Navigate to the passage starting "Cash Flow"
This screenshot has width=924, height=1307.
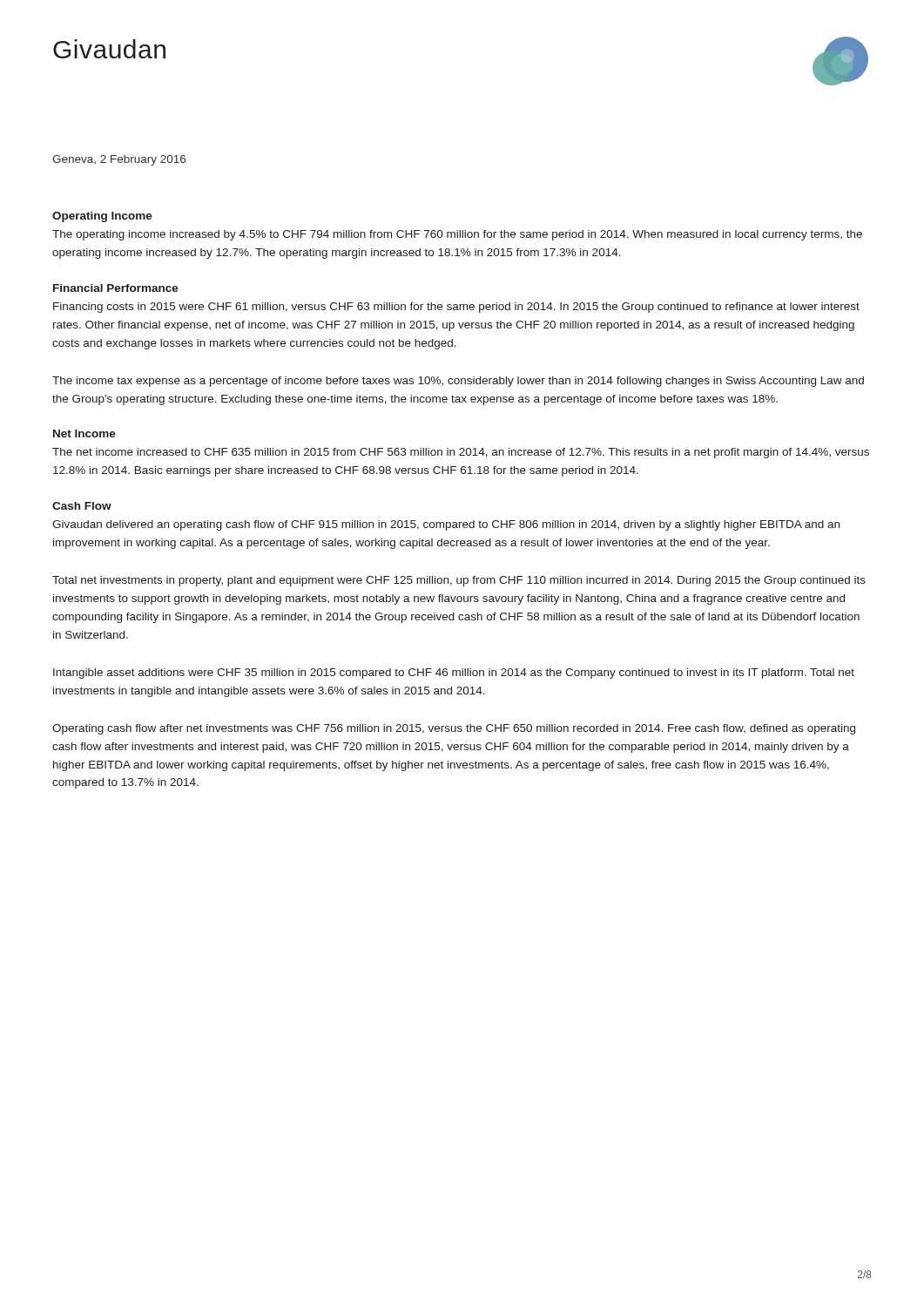tap(82, 506)
